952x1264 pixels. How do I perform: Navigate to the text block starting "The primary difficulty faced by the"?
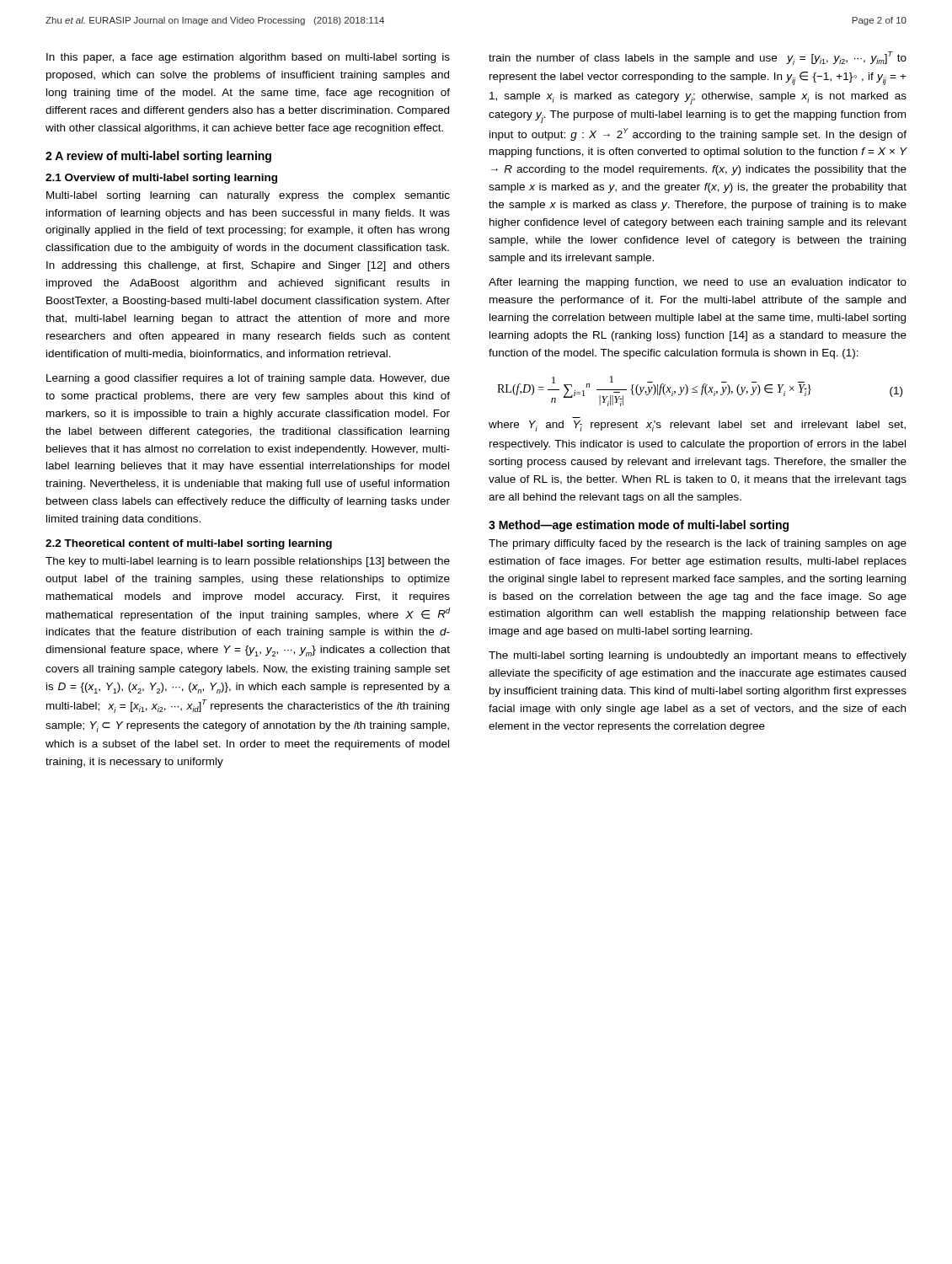pos(698,588)
